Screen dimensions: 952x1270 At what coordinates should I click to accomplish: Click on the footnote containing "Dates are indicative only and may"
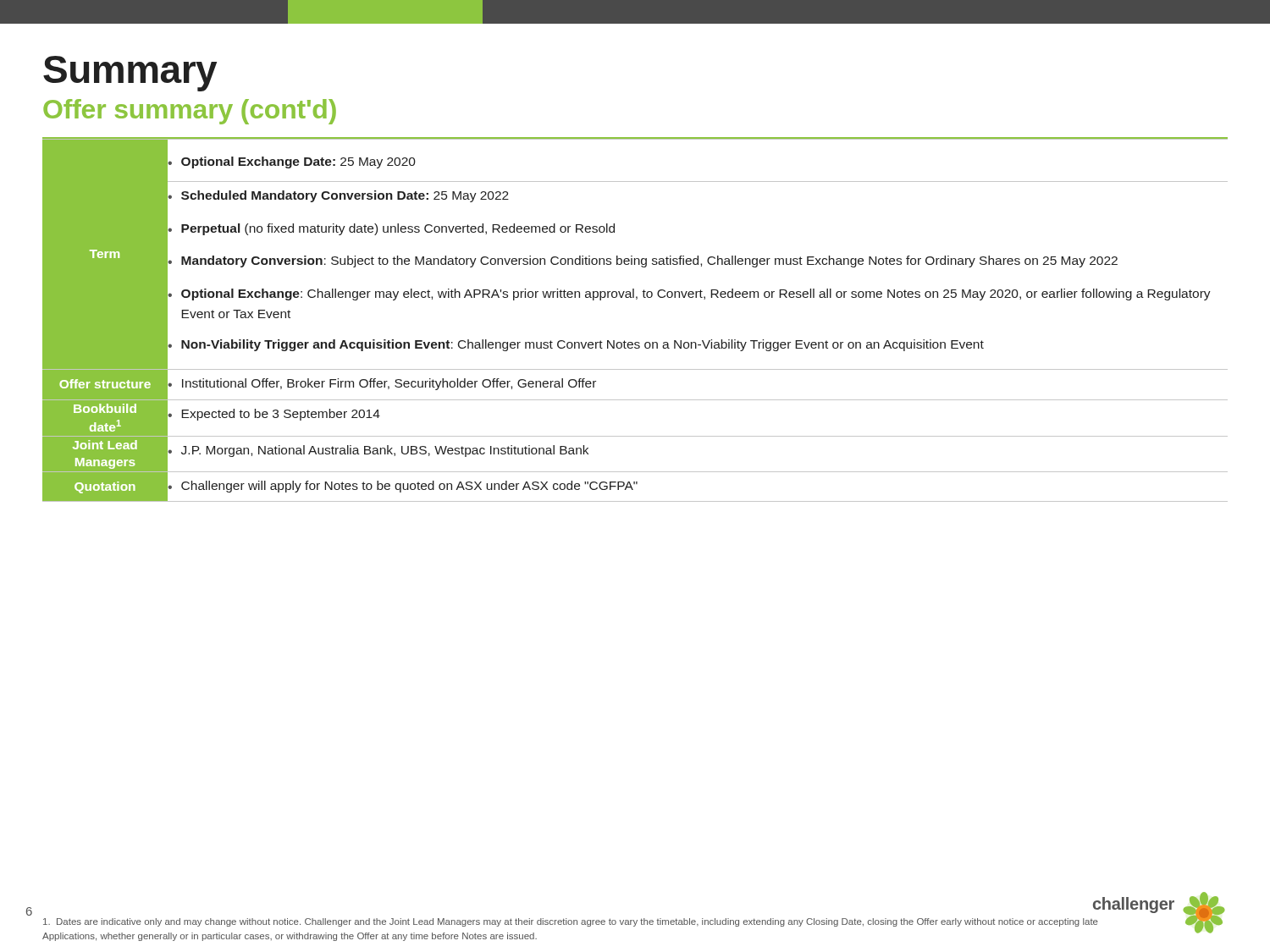pyautogui.click(x=570, y=928)
